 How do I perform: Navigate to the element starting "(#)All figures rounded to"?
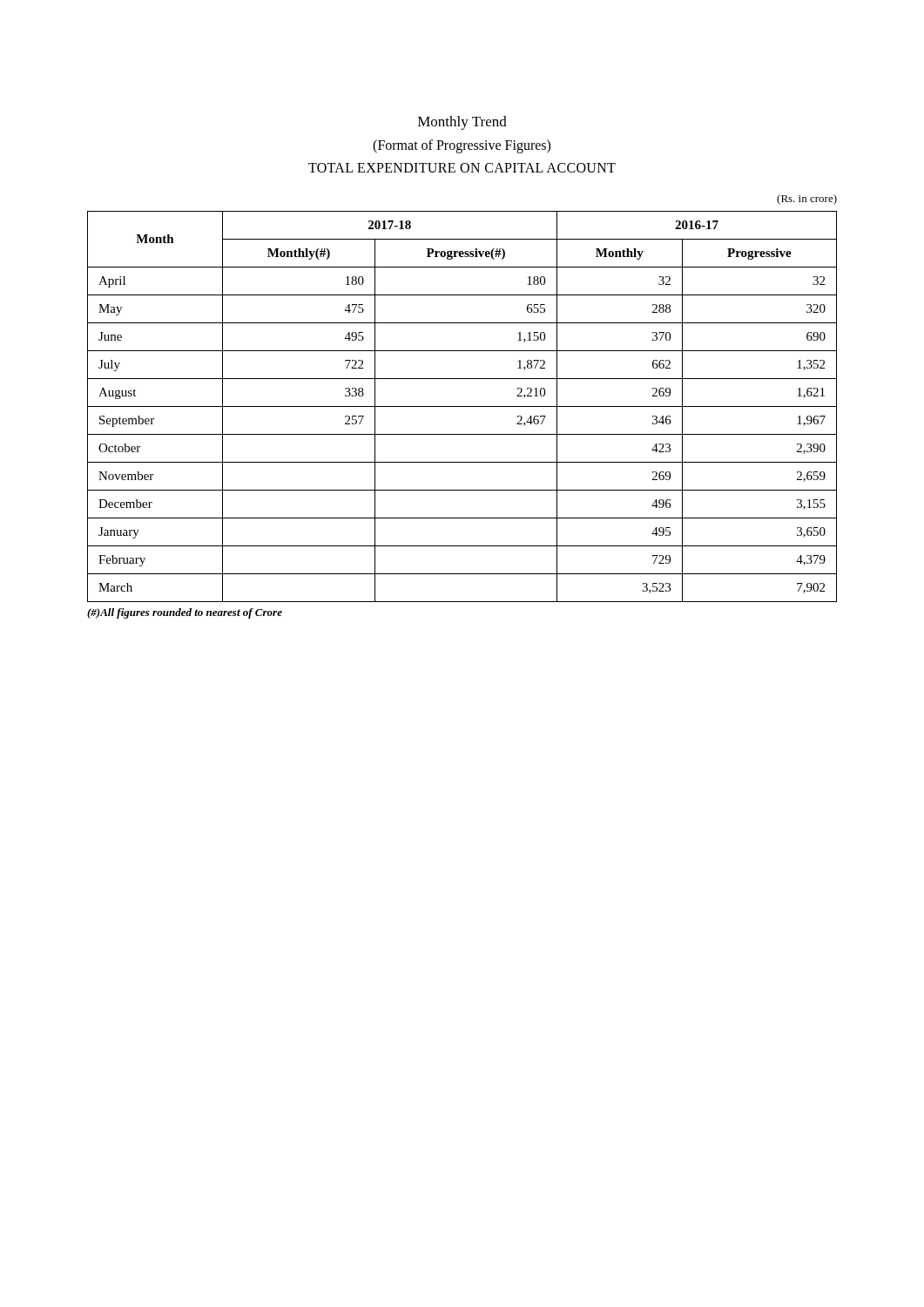[x=185, y=612]
